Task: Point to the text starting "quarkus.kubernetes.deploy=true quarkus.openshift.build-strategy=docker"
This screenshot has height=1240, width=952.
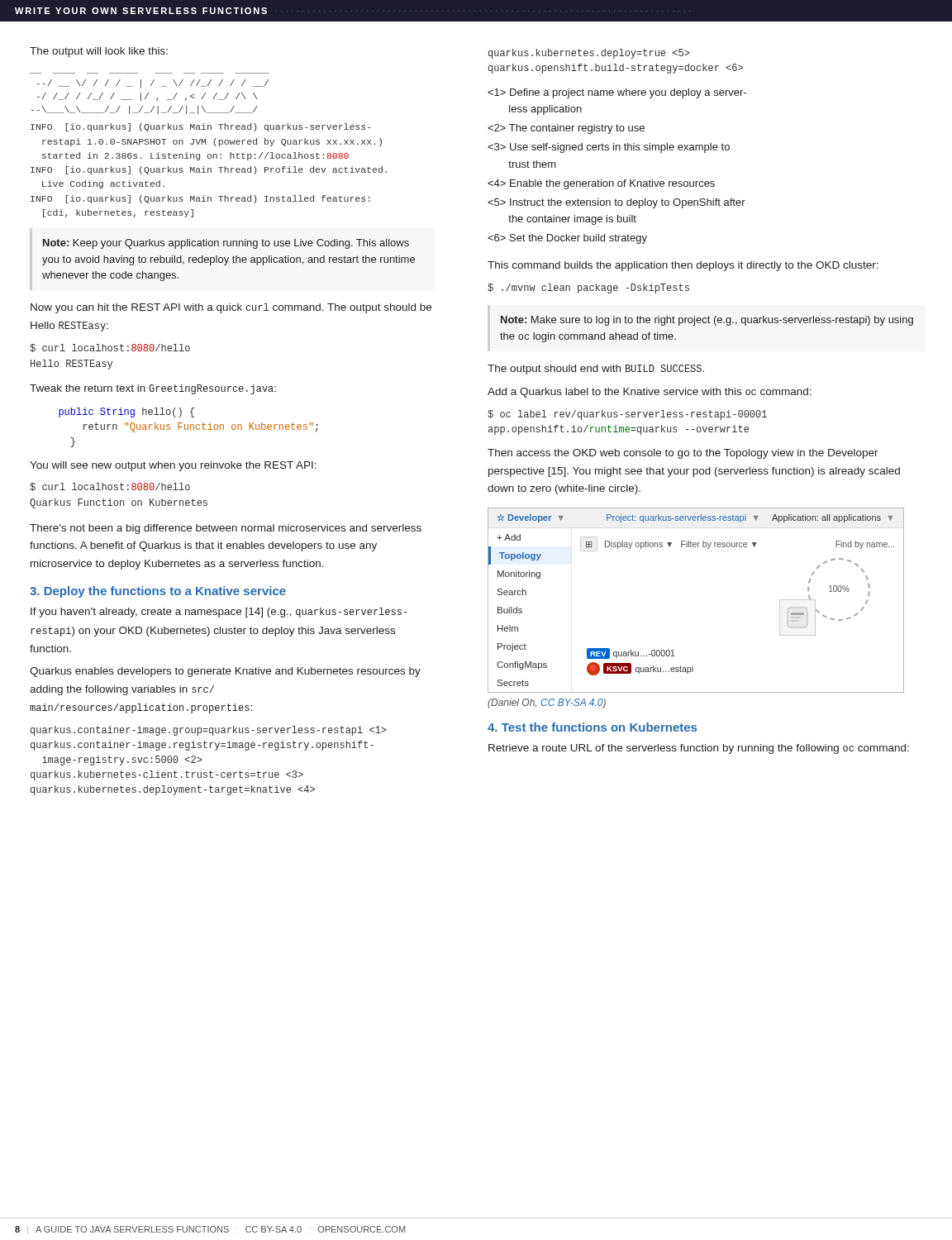Action: tap(707, 61)
